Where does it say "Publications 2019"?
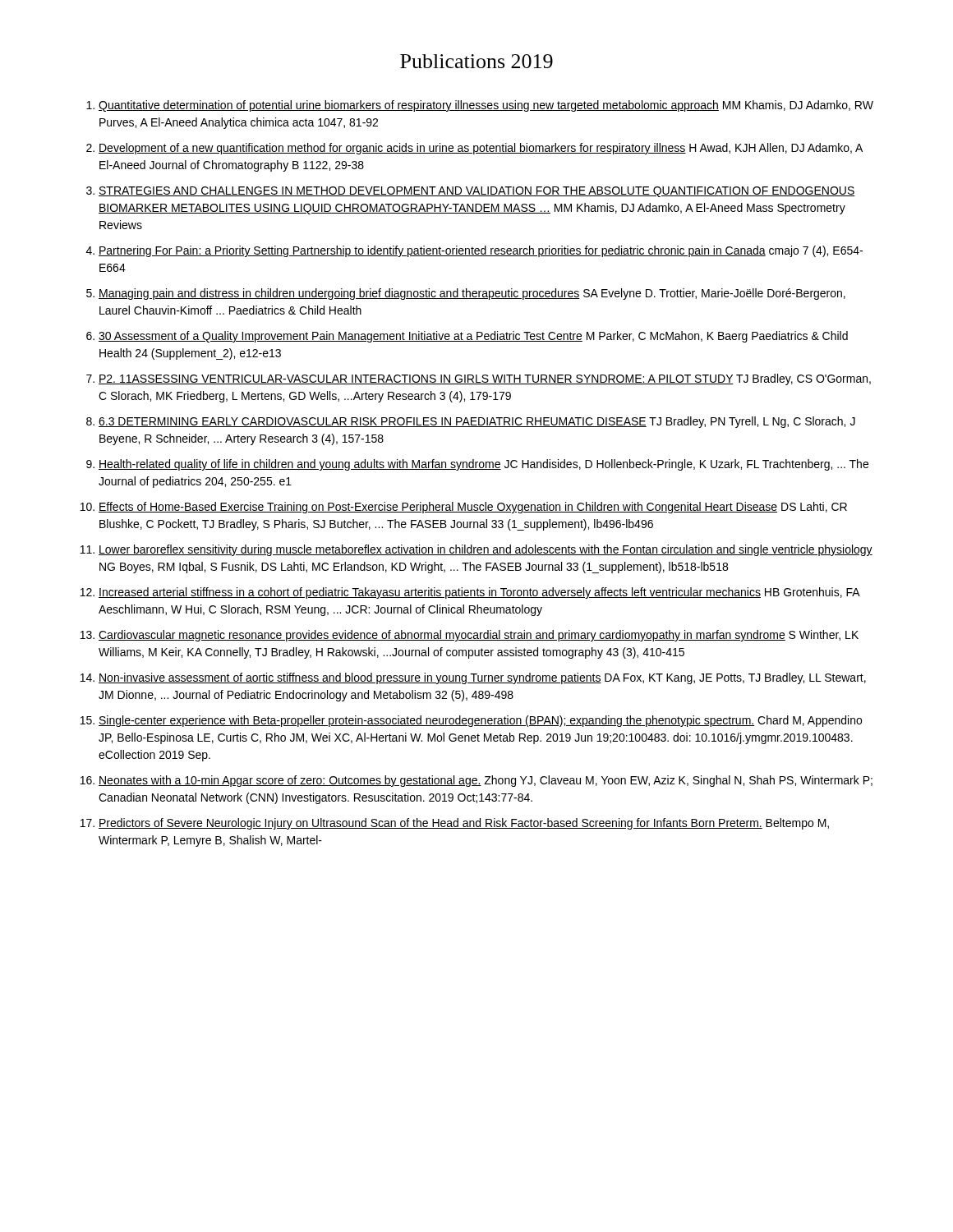 pos(476,61)
